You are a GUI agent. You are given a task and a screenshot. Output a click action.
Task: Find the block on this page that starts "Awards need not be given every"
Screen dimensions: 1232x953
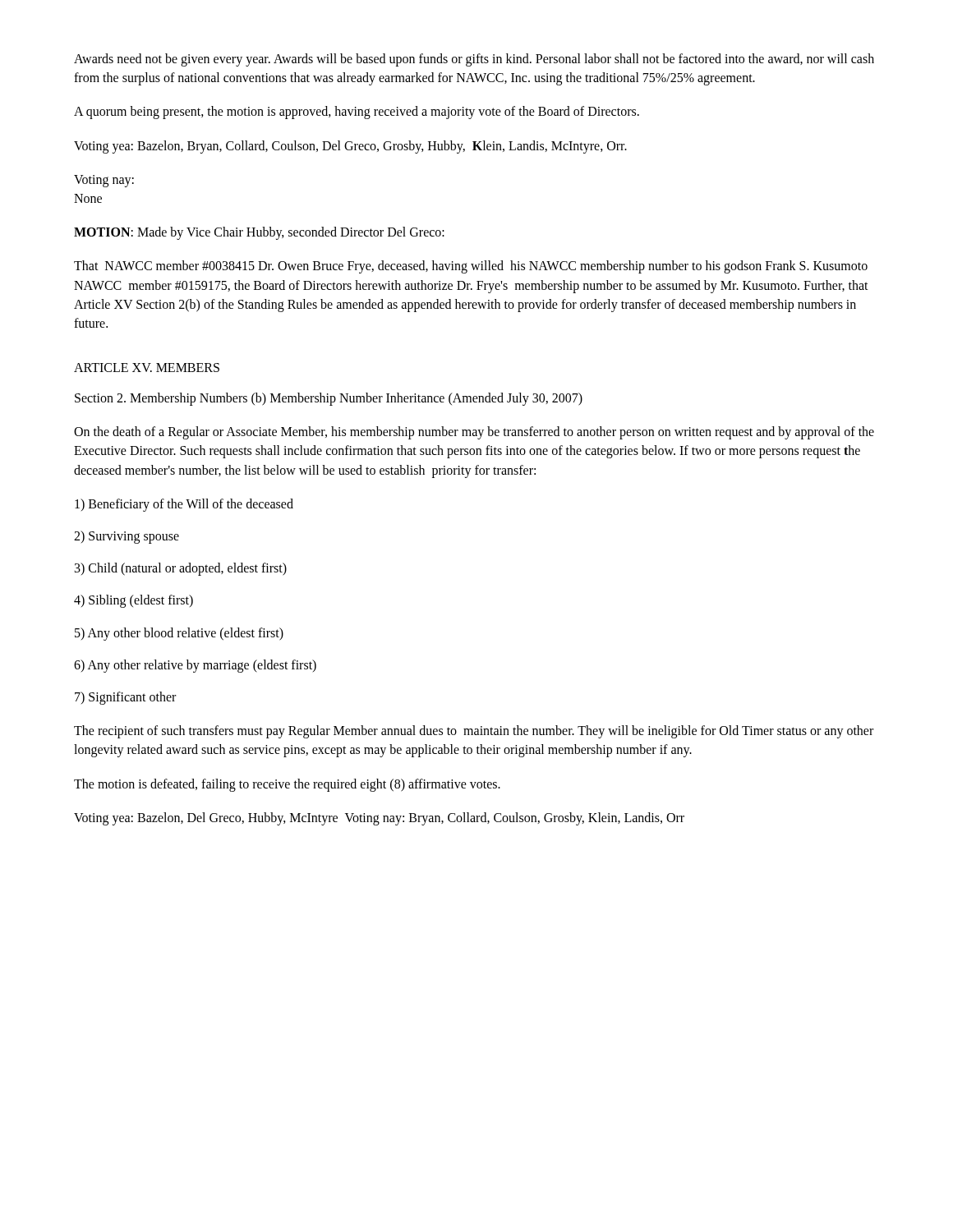coord(476,68)
